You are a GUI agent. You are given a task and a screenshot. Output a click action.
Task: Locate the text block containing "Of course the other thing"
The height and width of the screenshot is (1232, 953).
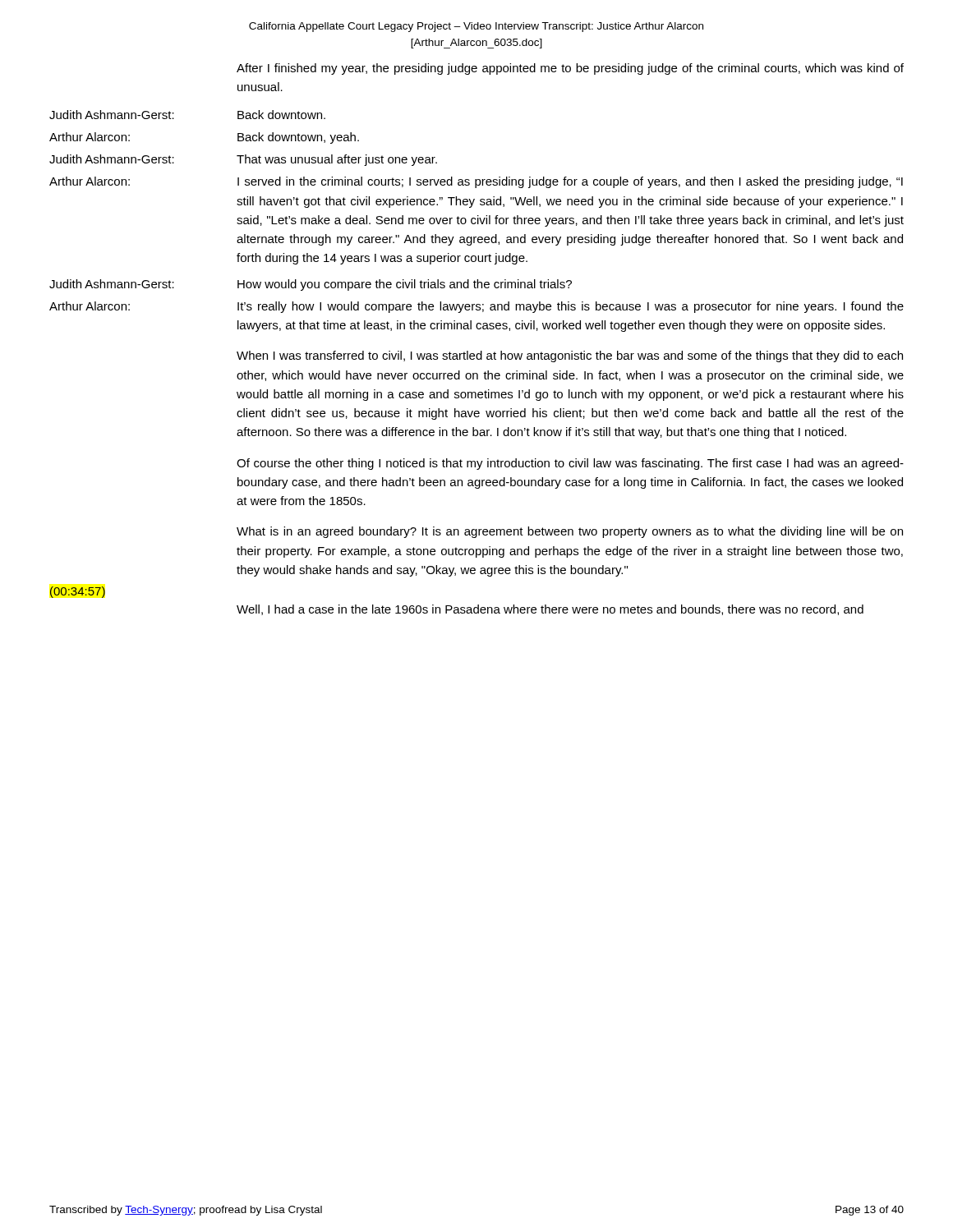point(570,482)
